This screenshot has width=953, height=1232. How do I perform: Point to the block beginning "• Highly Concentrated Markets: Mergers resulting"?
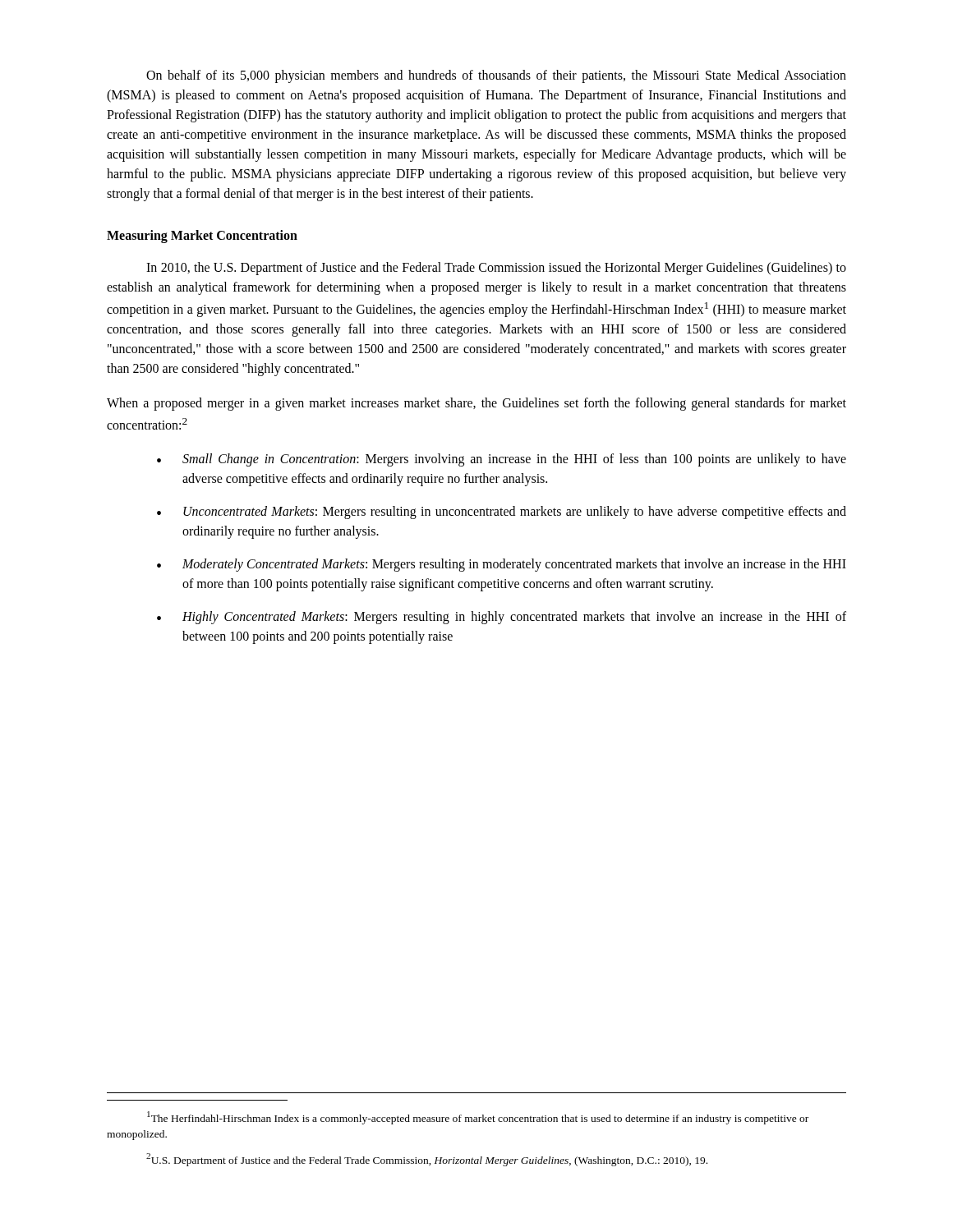[501, 626]
